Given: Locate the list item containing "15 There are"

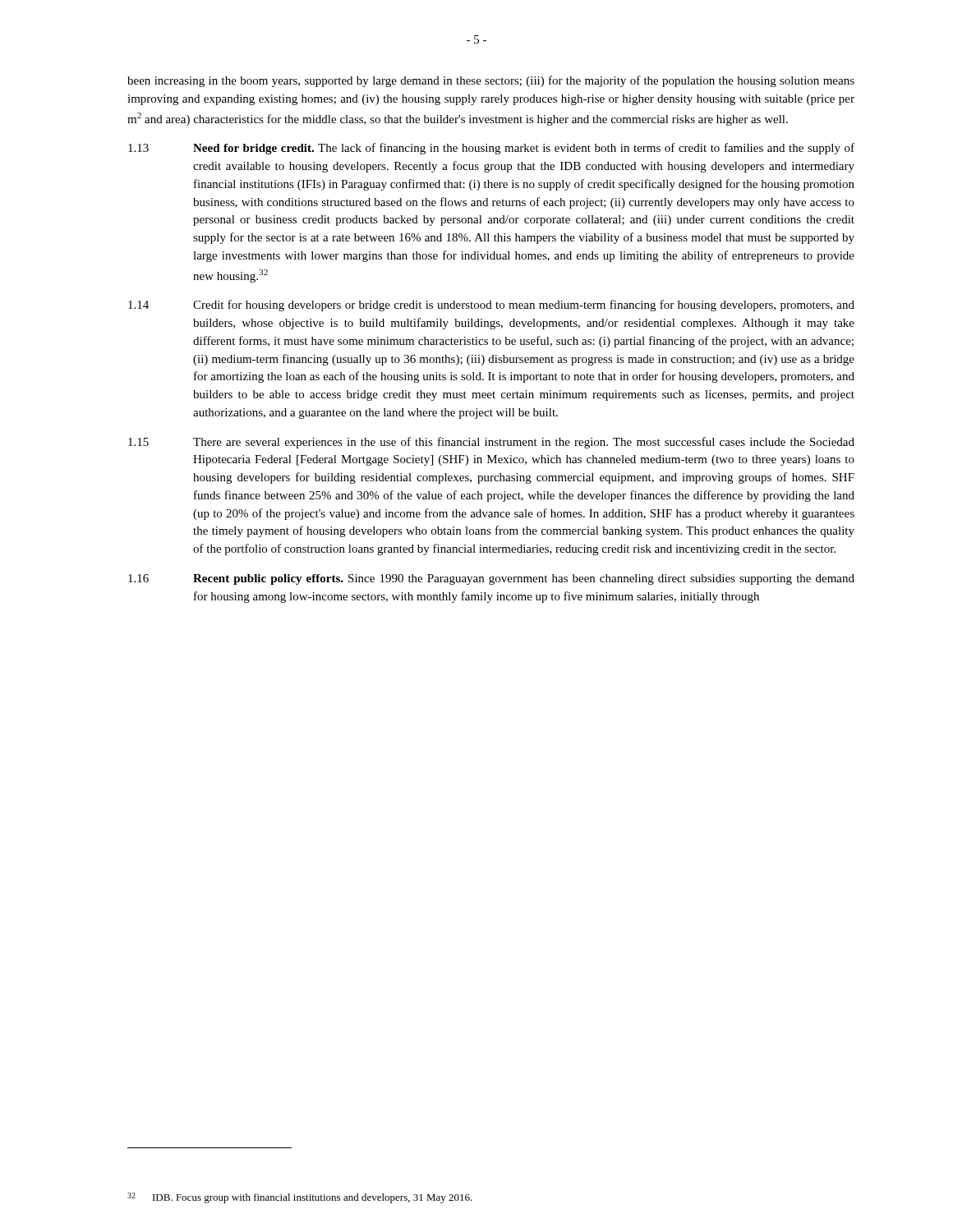Looking at the screenshot, I should click(x=491, y=496).
